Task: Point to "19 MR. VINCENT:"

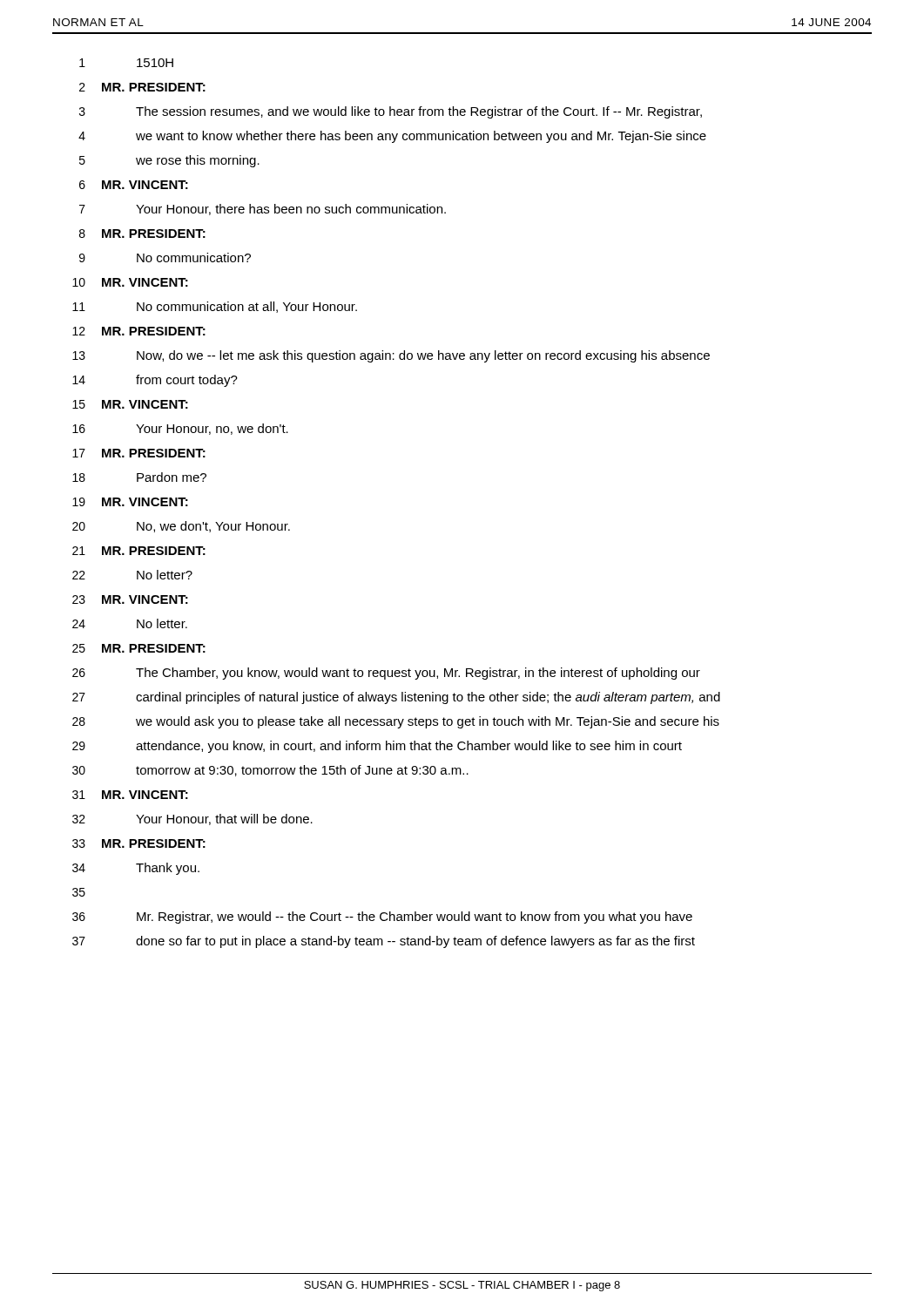Action: tap(130, 502)
